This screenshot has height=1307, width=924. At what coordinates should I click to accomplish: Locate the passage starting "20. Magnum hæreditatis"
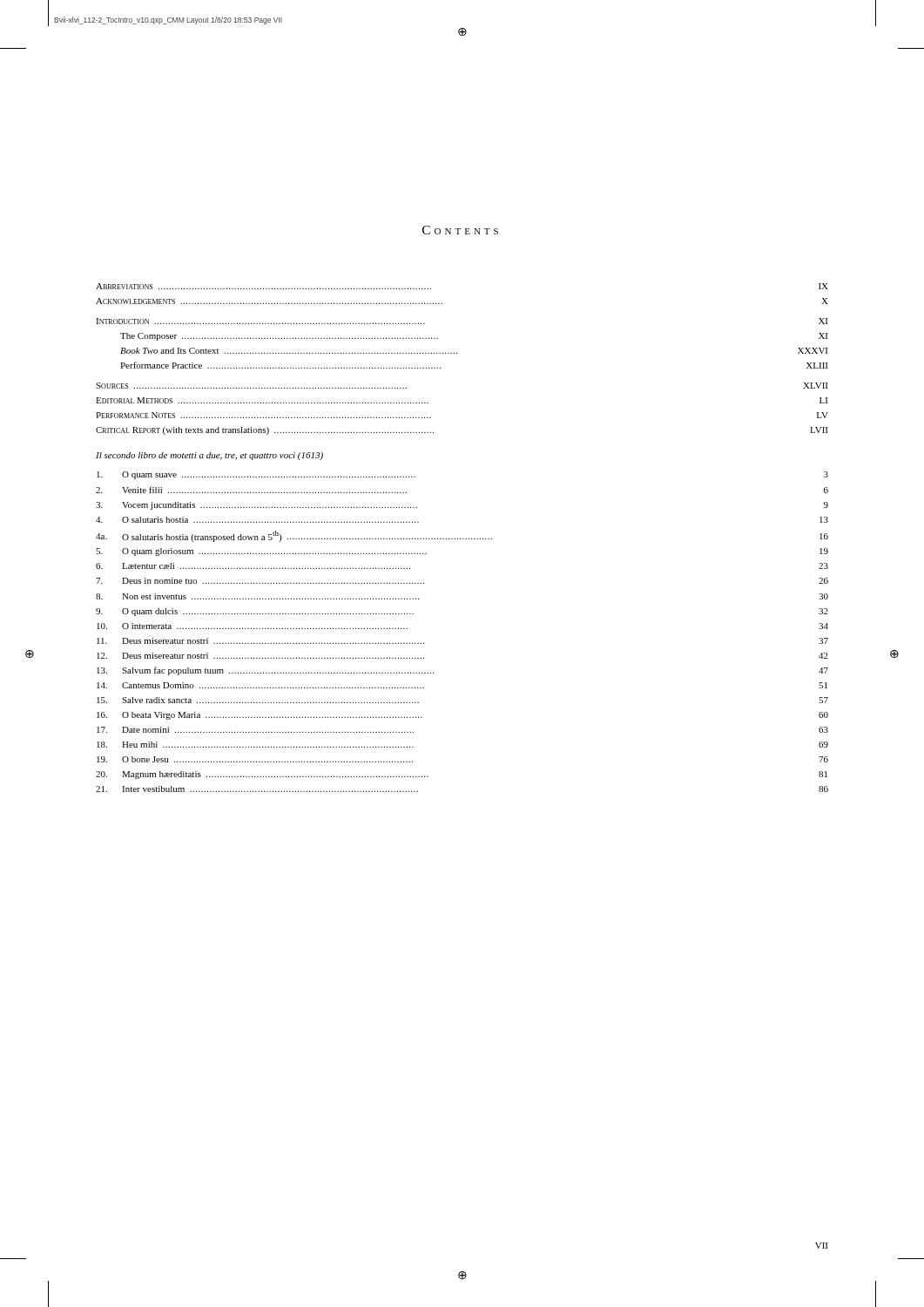point(165,775)
